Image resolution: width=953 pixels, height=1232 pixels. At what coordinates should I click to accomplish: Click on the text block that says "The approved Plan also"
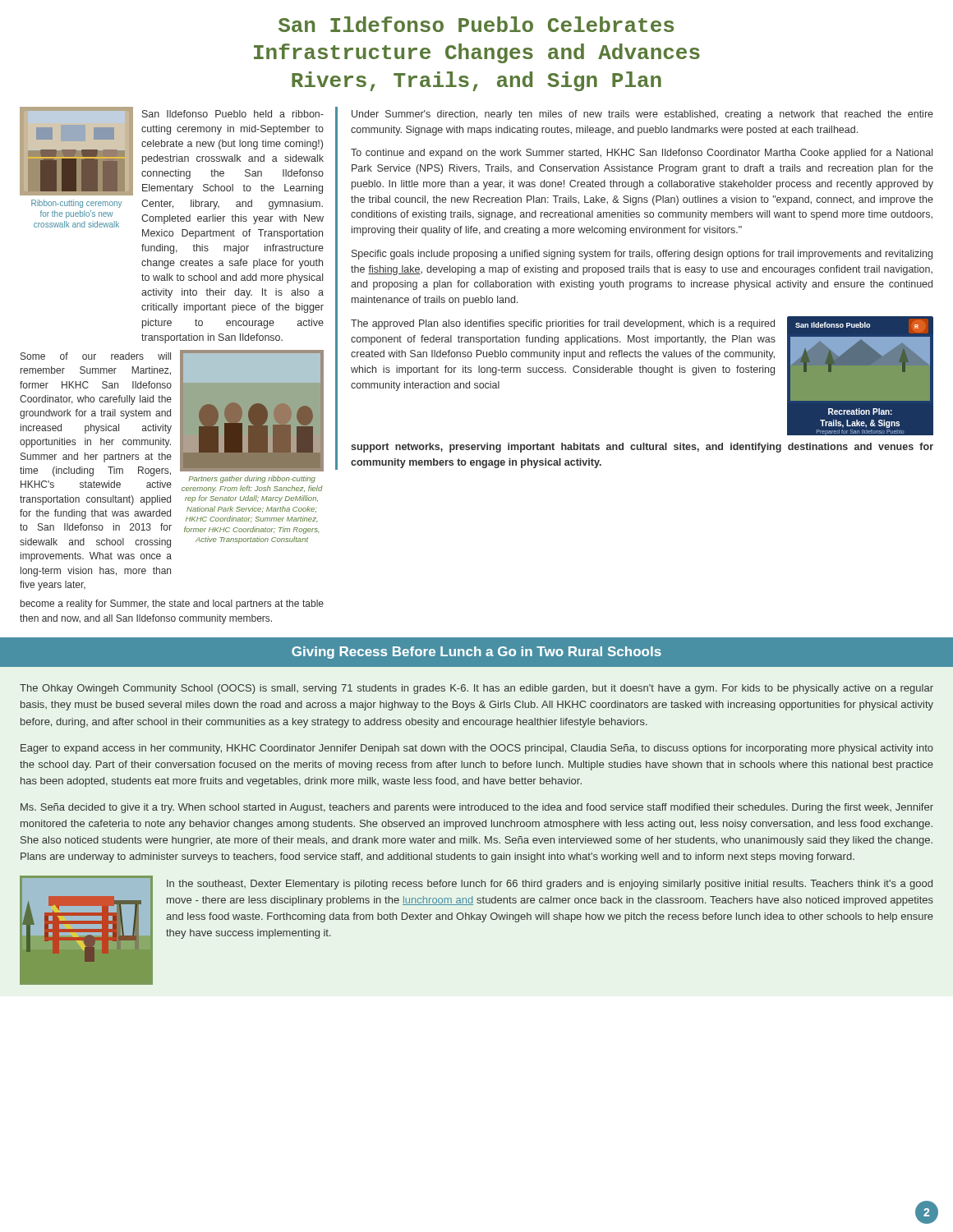[x=563, y=354]
